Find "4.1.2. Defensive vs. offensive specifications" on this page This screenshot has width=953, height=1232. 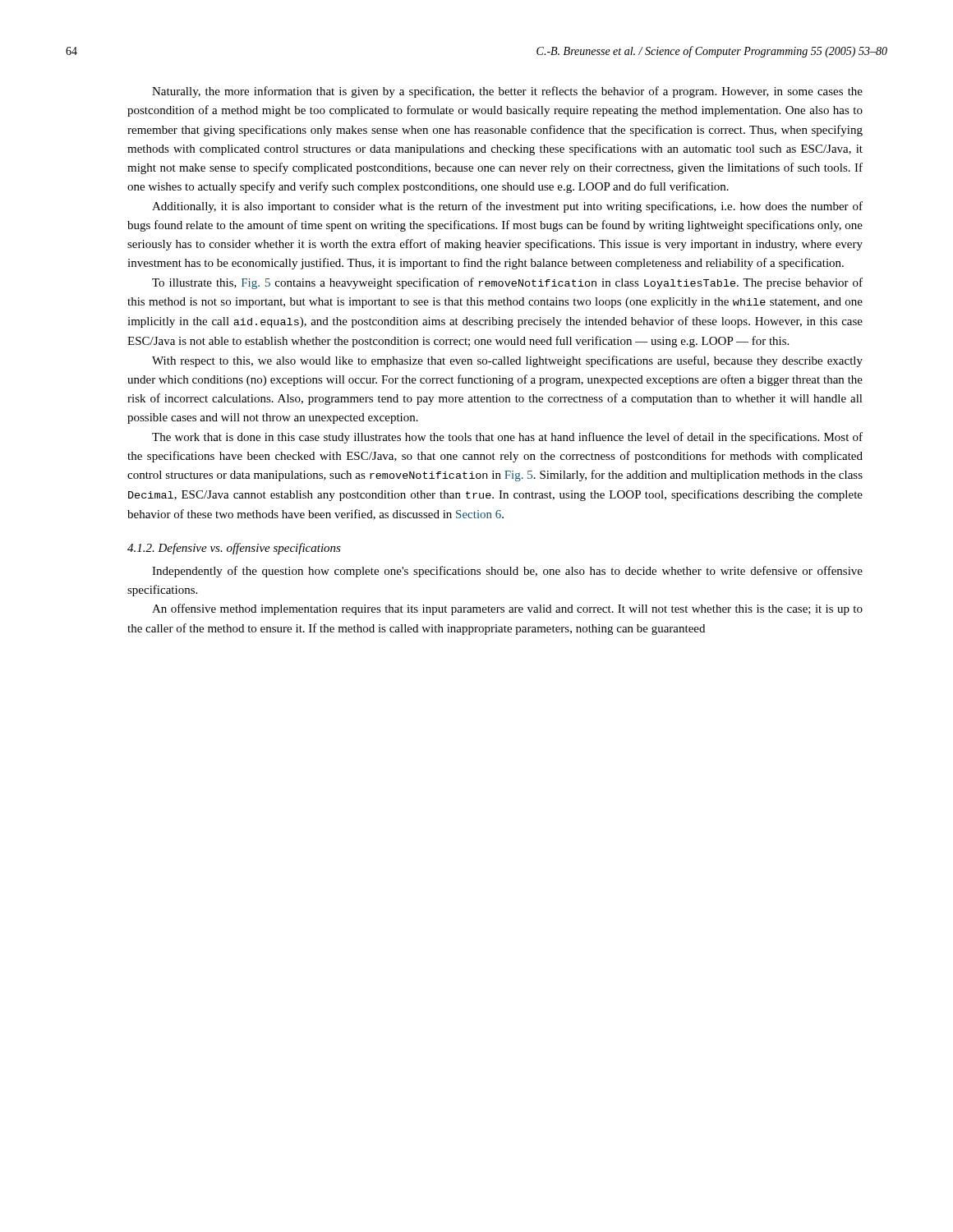coord(234,548)
